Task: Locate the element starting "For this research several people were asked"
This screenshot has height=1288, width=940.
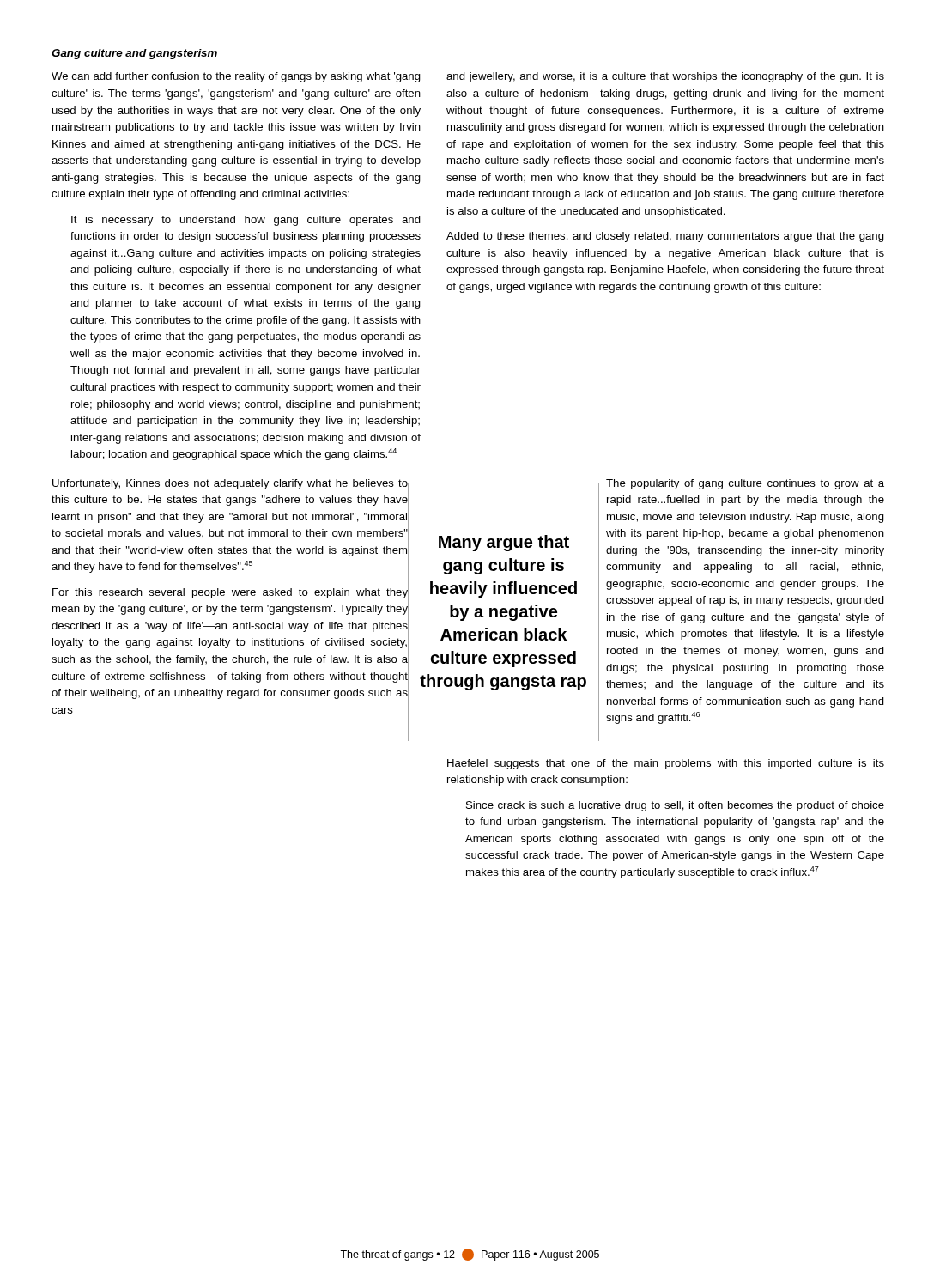Action: 230,651
